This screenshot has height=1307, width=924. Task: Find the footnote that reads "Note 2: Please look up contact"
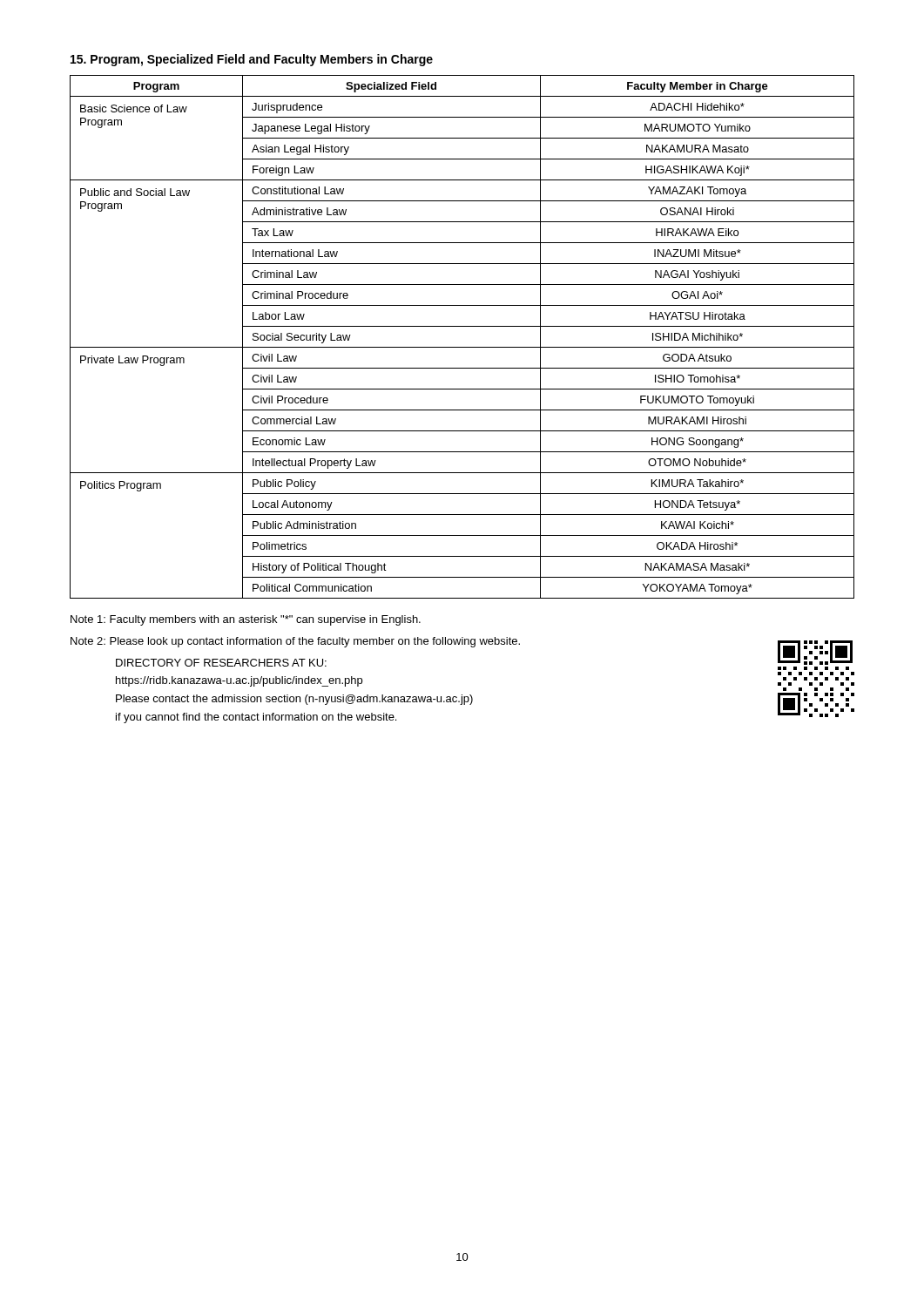(295, 641)
